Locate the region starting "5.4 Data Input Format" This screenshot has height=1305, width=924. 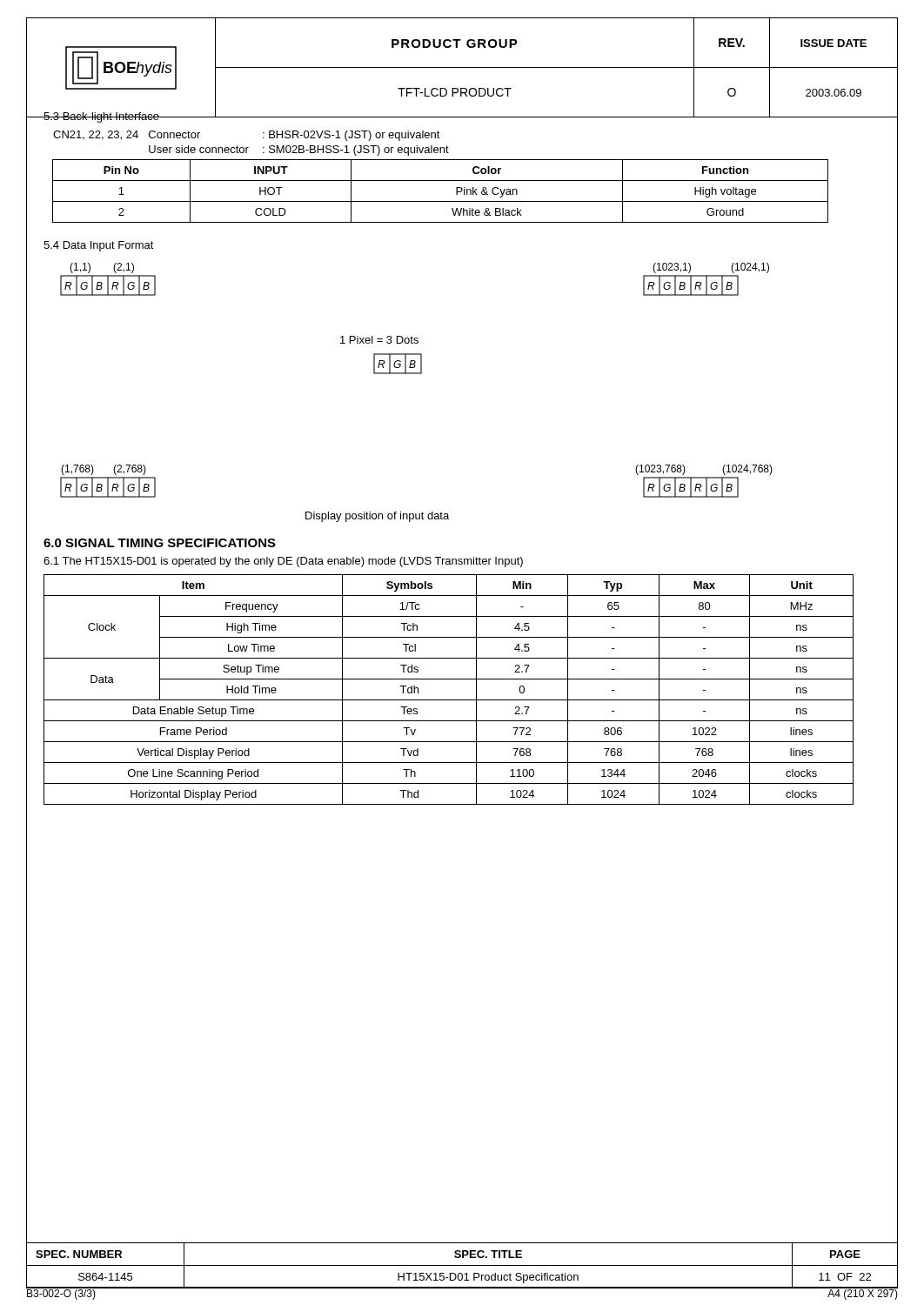pyautogui.click(x=99, y=245)
